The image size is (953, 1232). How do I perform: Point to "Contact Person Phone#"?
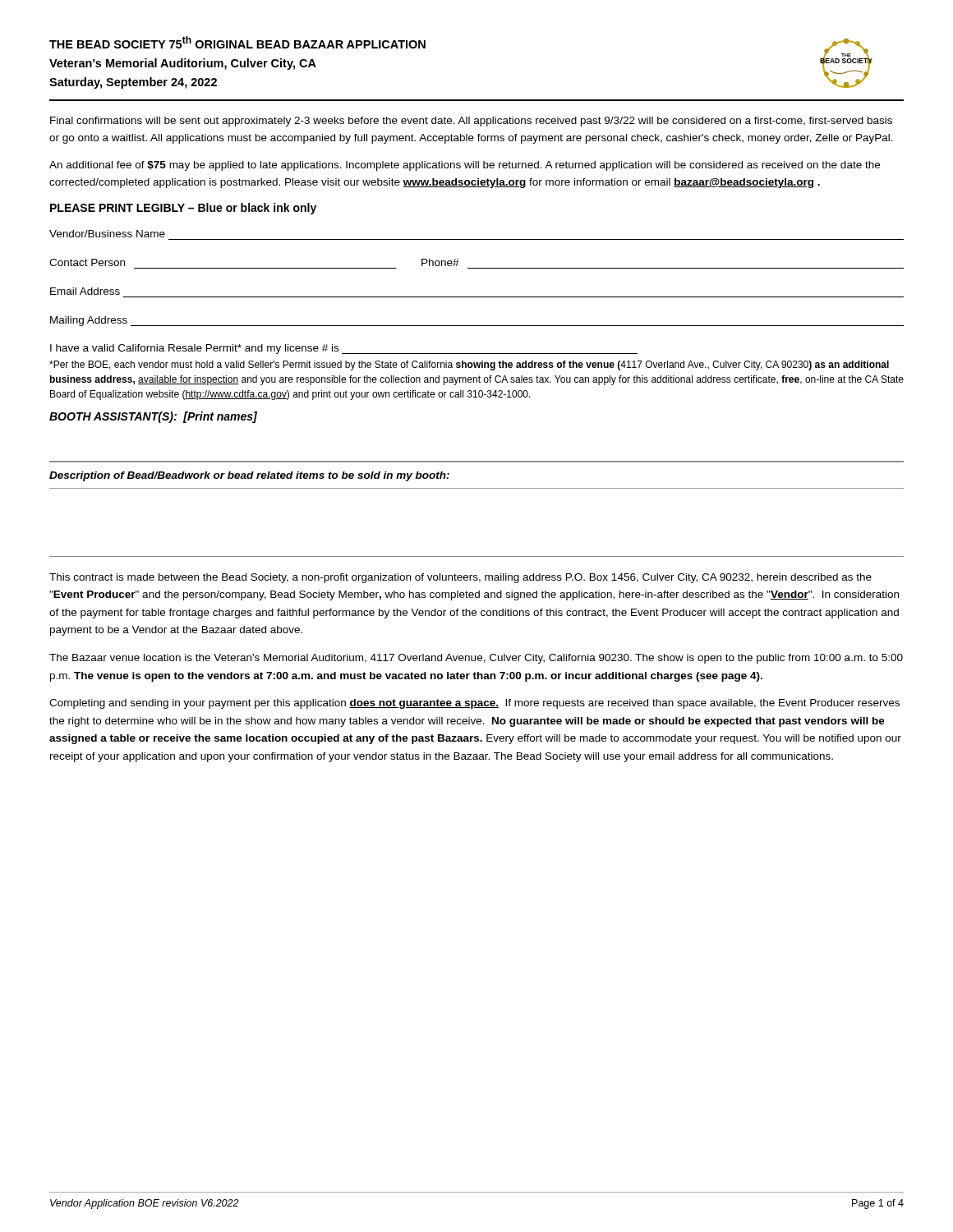(476, 261)
